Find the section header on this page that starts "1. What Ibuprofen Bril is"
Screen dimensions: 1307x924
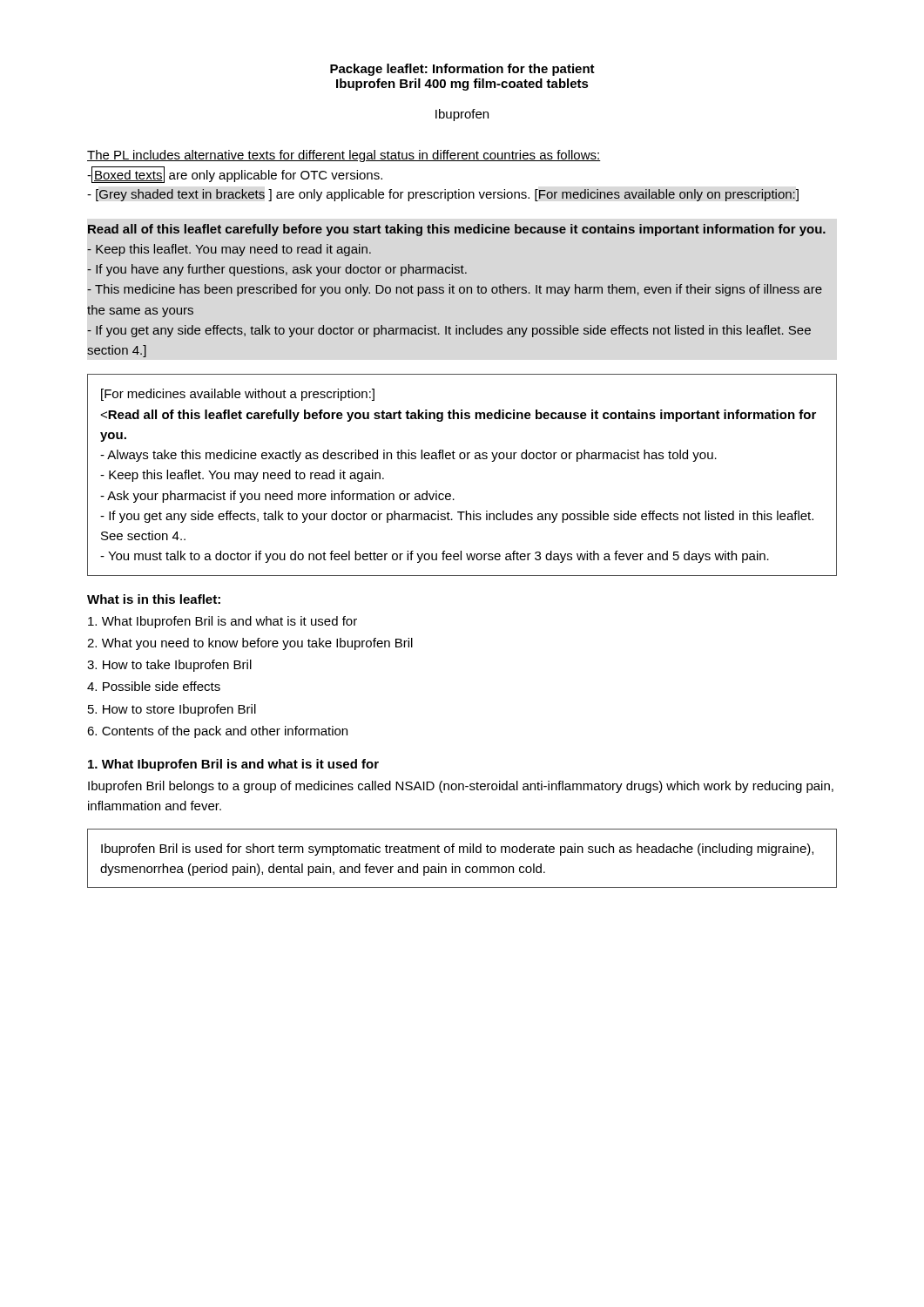point(233,764)
